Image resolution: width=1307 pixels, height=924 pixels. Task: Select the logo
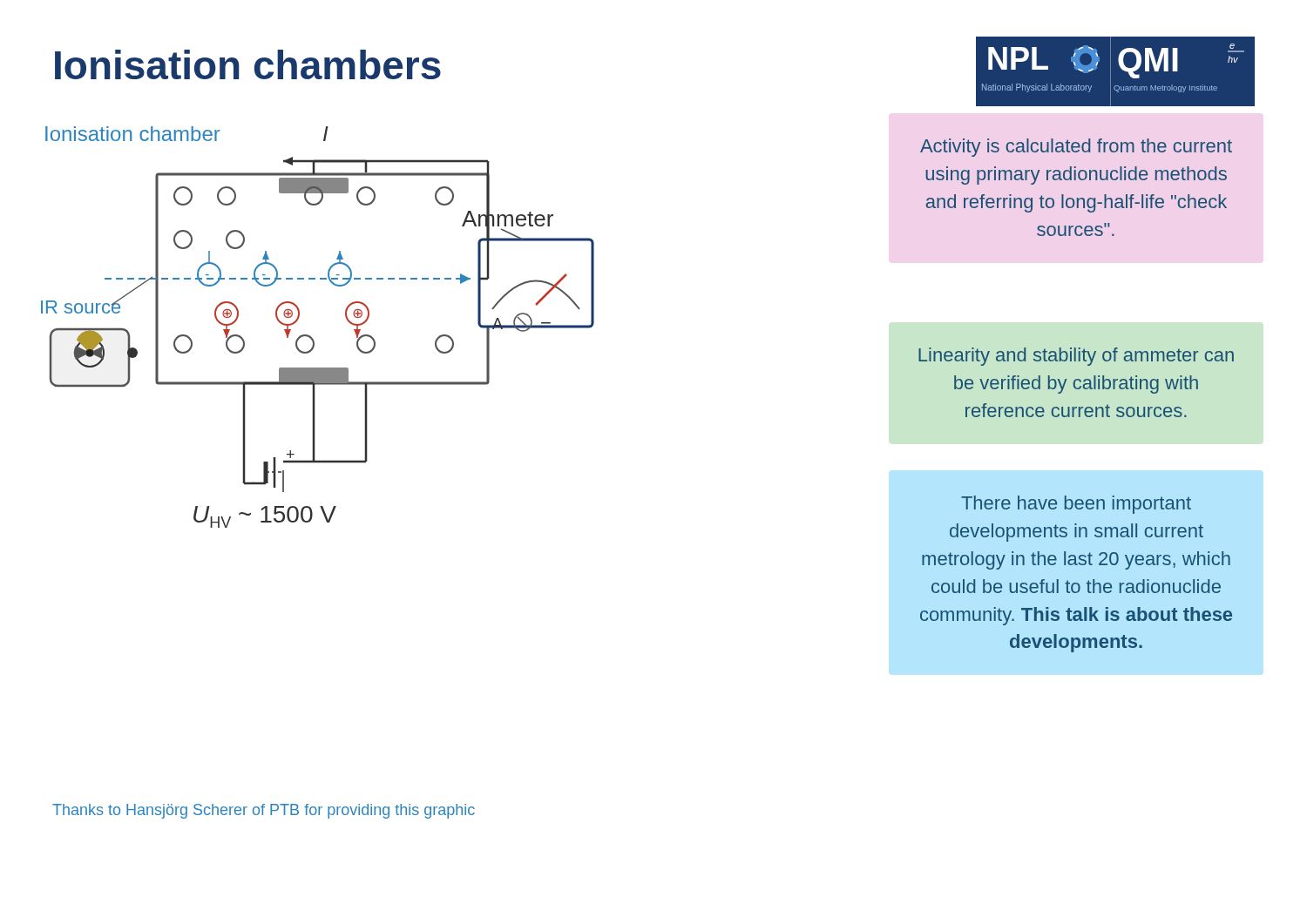[x=1115, y=71]
